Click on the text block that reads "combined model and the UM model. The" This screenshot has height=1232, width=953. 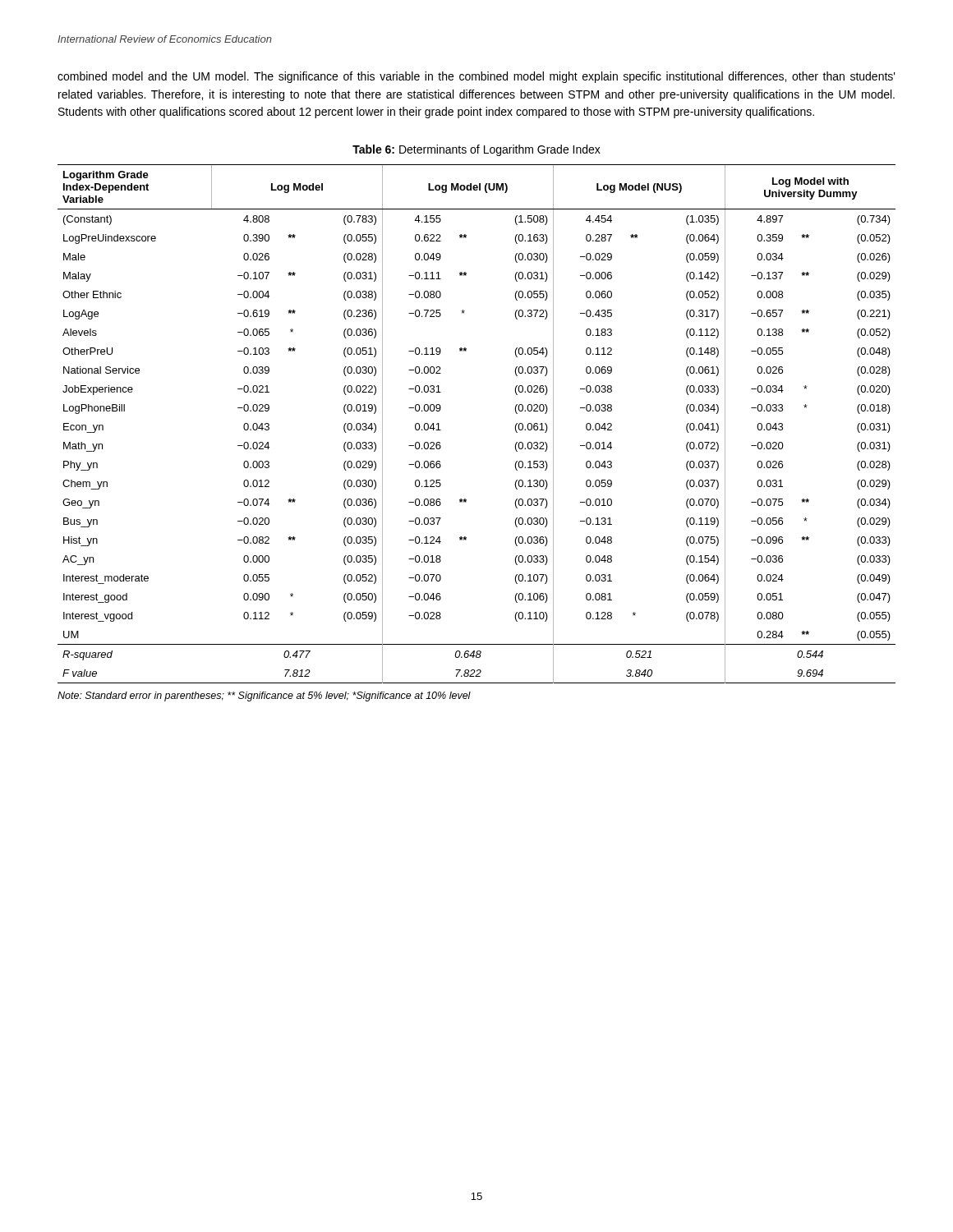point(476,94)
